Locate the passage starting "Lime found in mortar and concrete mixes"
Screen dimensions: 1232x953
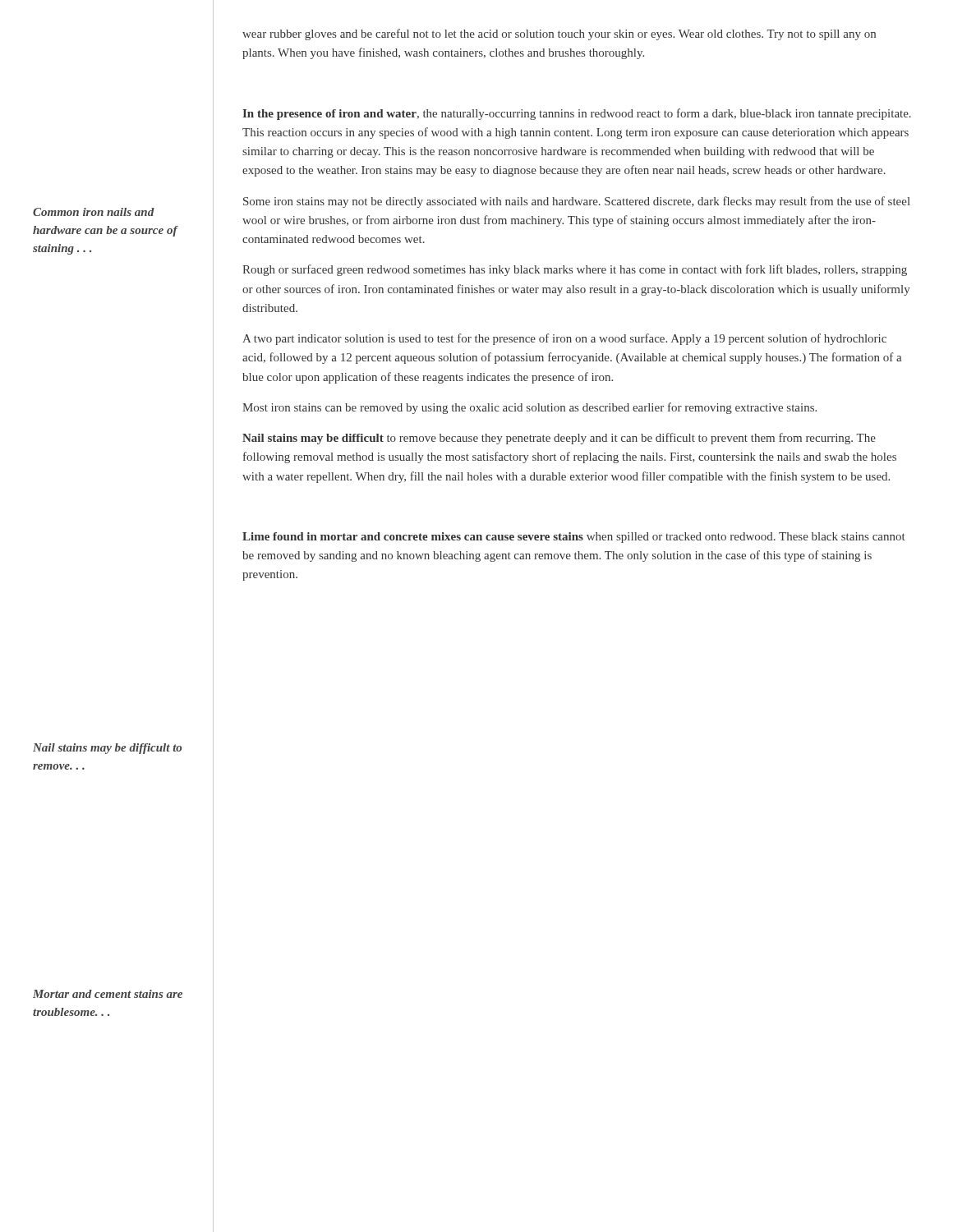pos(577,556)
